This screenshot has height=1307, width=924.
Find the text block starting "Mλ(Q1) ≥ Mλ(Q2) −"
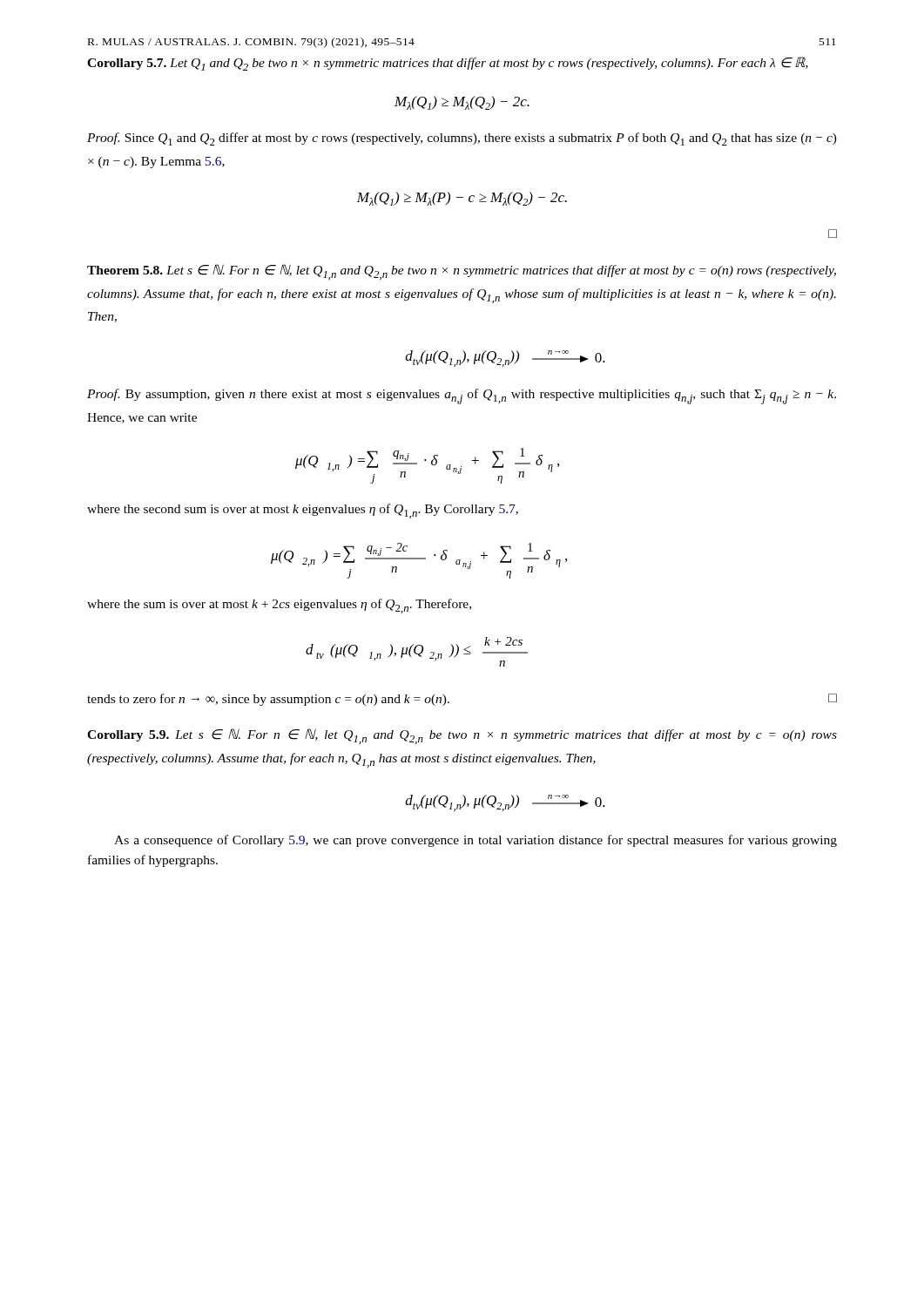462,101
